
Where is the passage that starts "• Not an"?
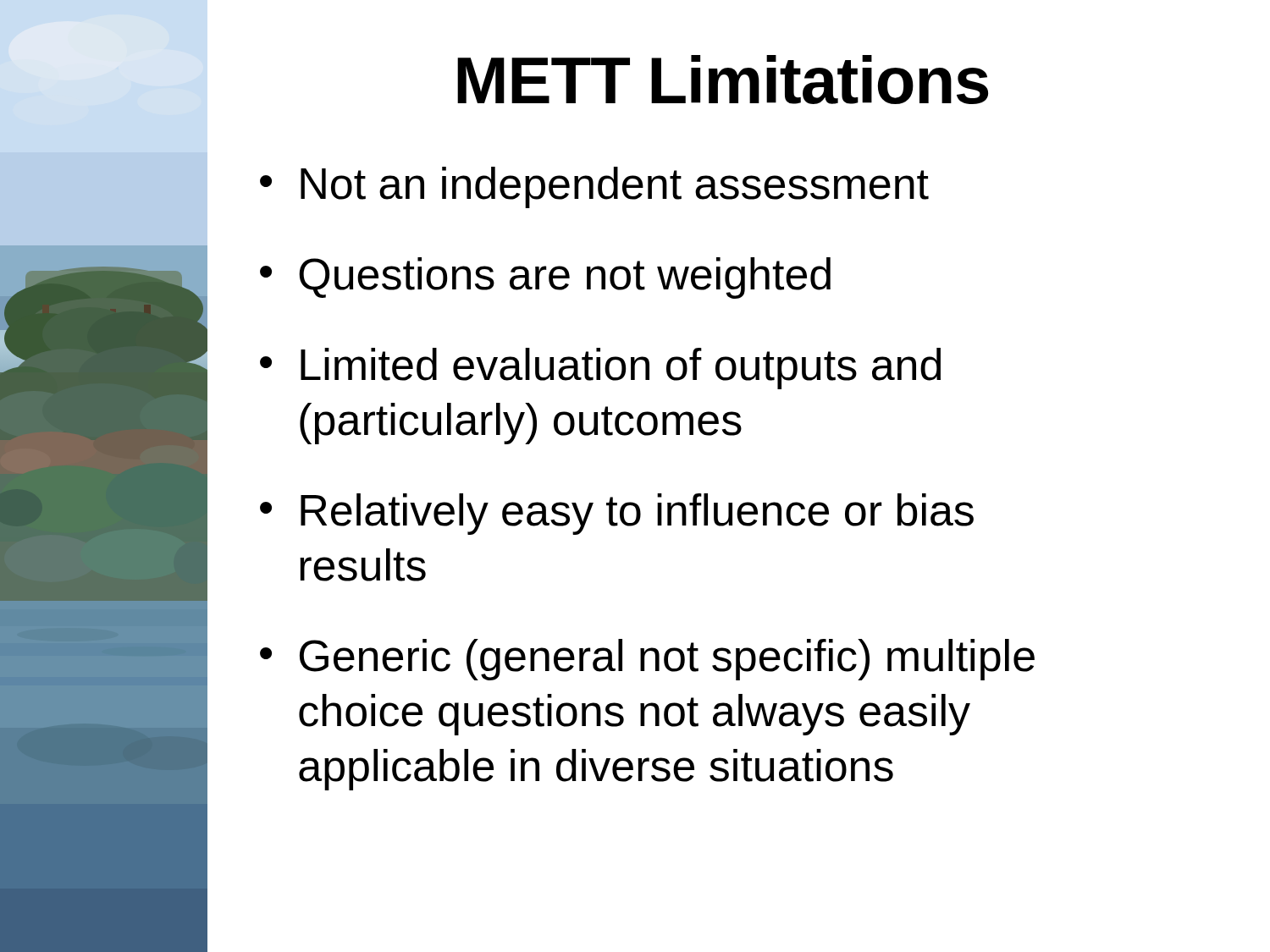tap(594, 184)
